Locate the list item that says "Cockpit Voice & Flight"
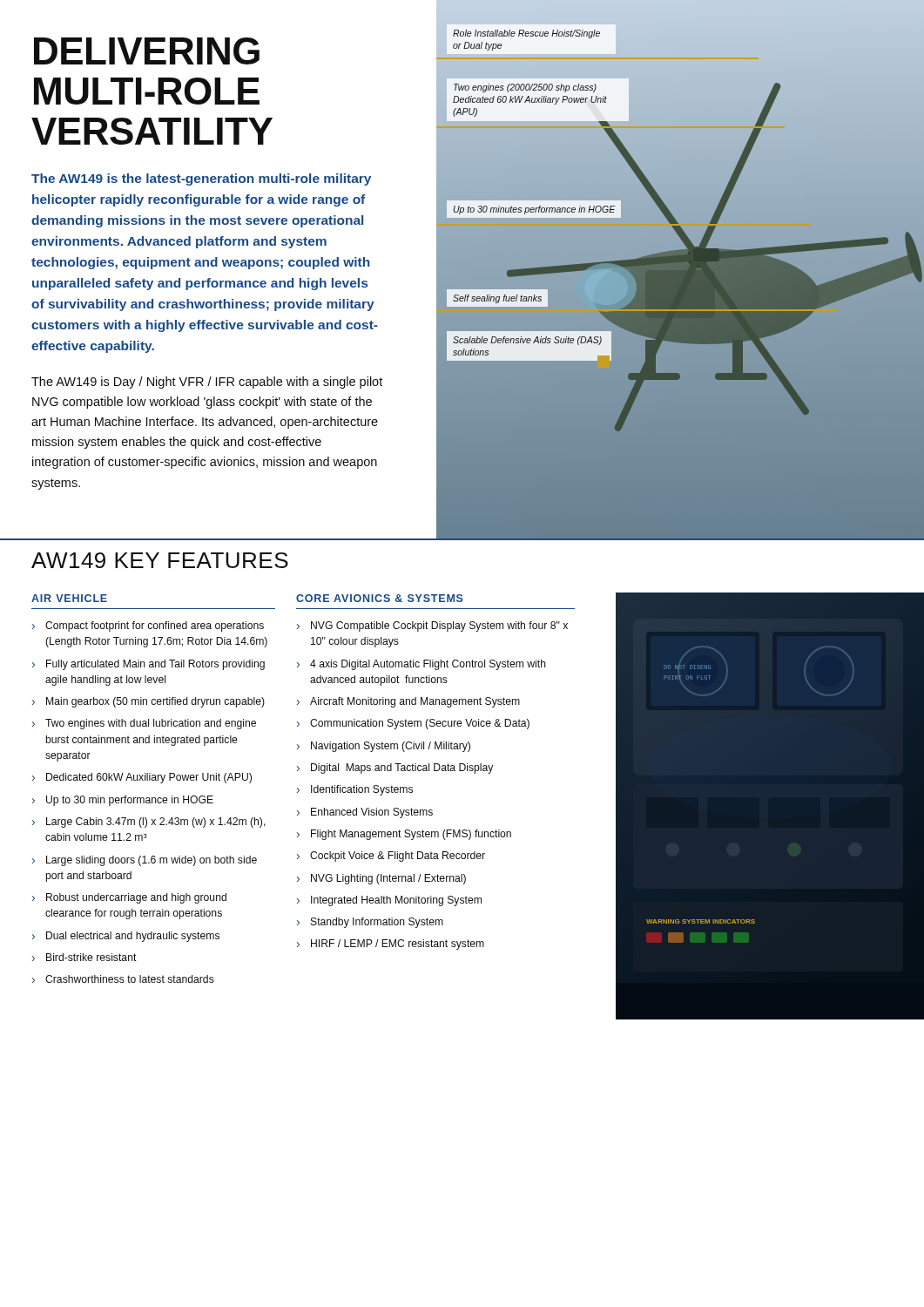This screenshot has height=1307, width=924. click(x=398, y=856)
